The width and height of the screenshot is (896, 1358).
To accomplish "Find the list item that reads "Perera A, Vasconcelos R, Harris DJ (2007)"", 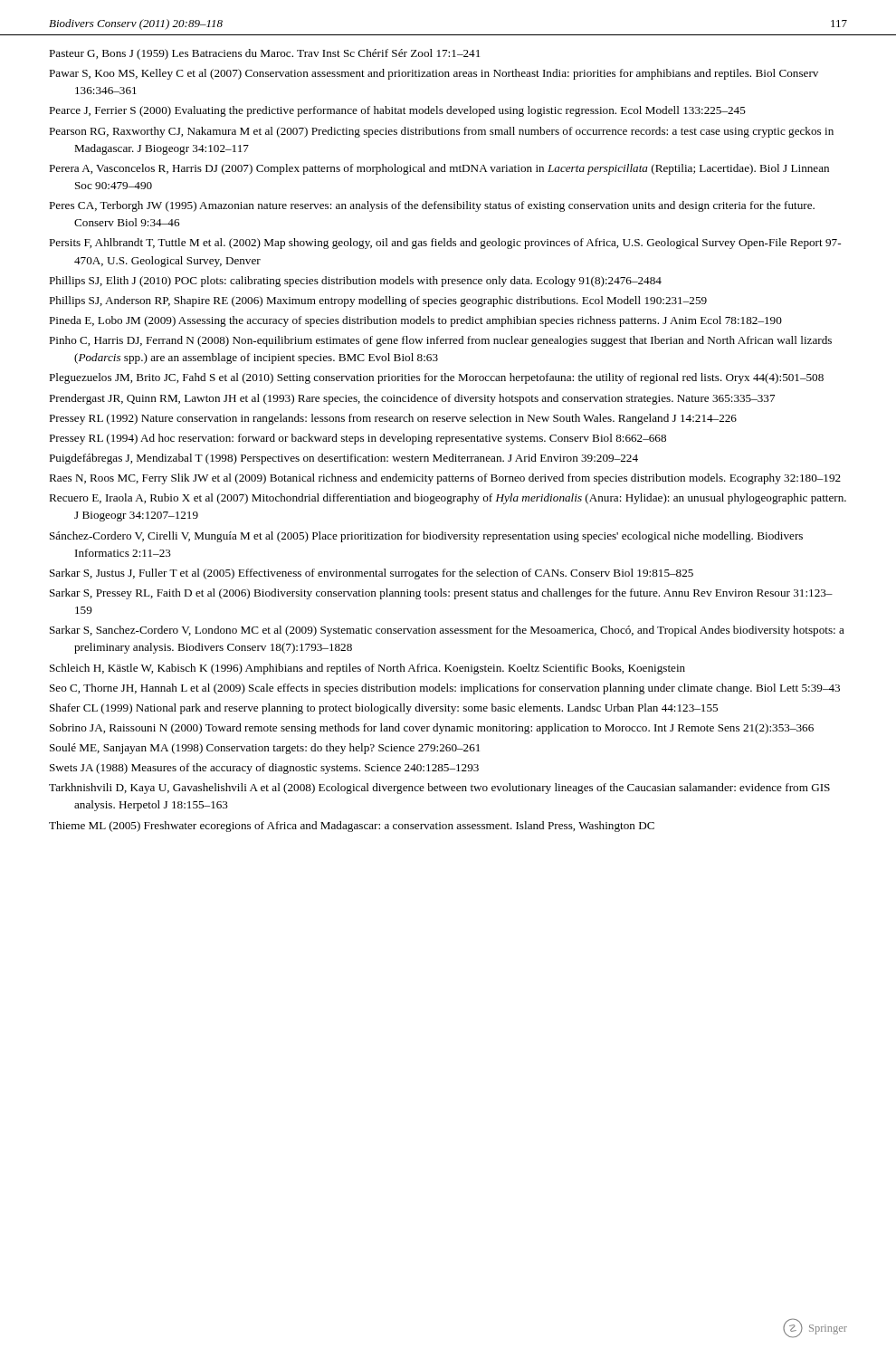I will click(x=439, y=176).
